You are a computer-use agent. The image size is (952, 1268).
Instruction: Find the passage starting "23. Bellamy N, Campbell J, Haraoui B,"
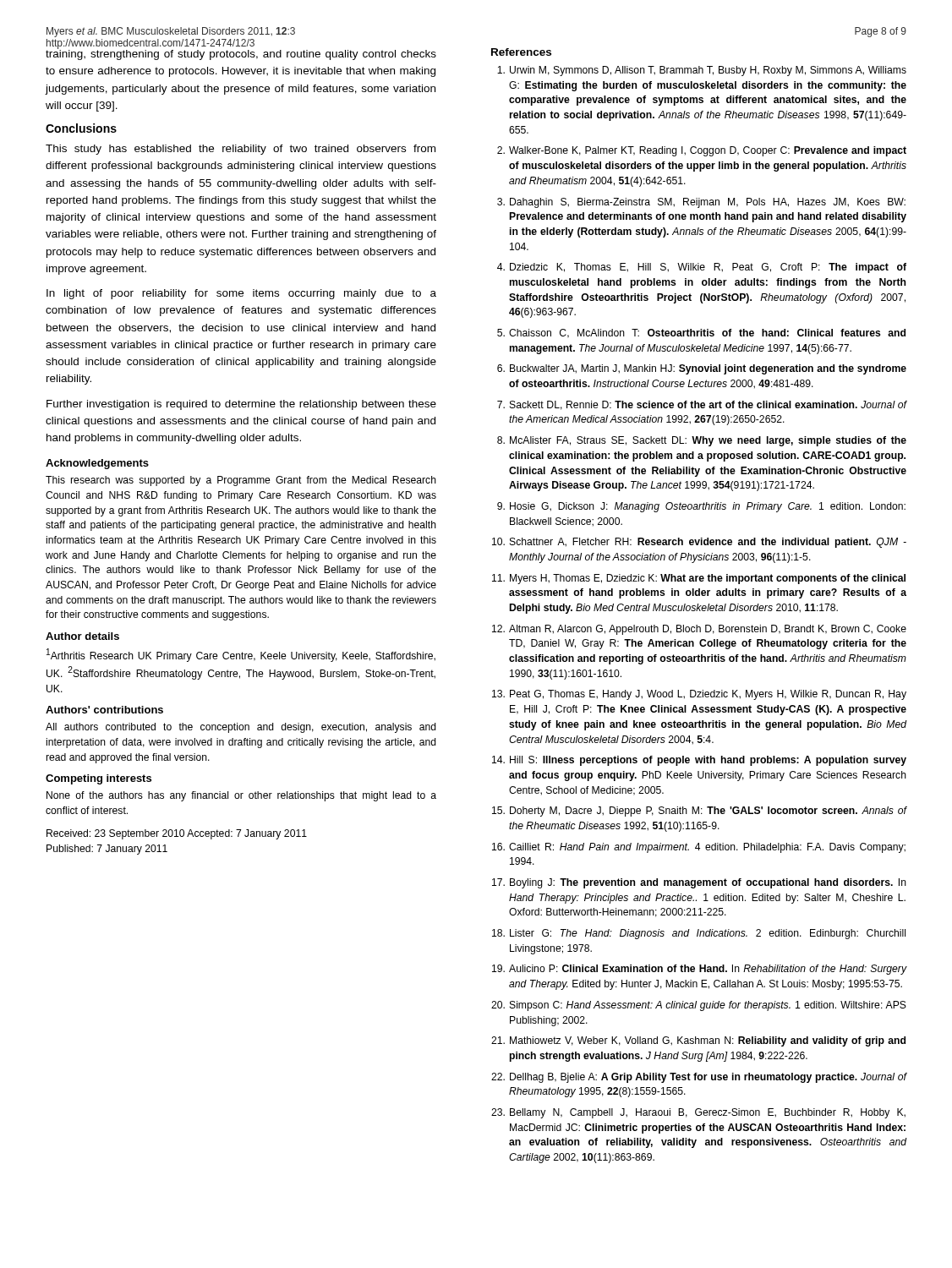698,1136
